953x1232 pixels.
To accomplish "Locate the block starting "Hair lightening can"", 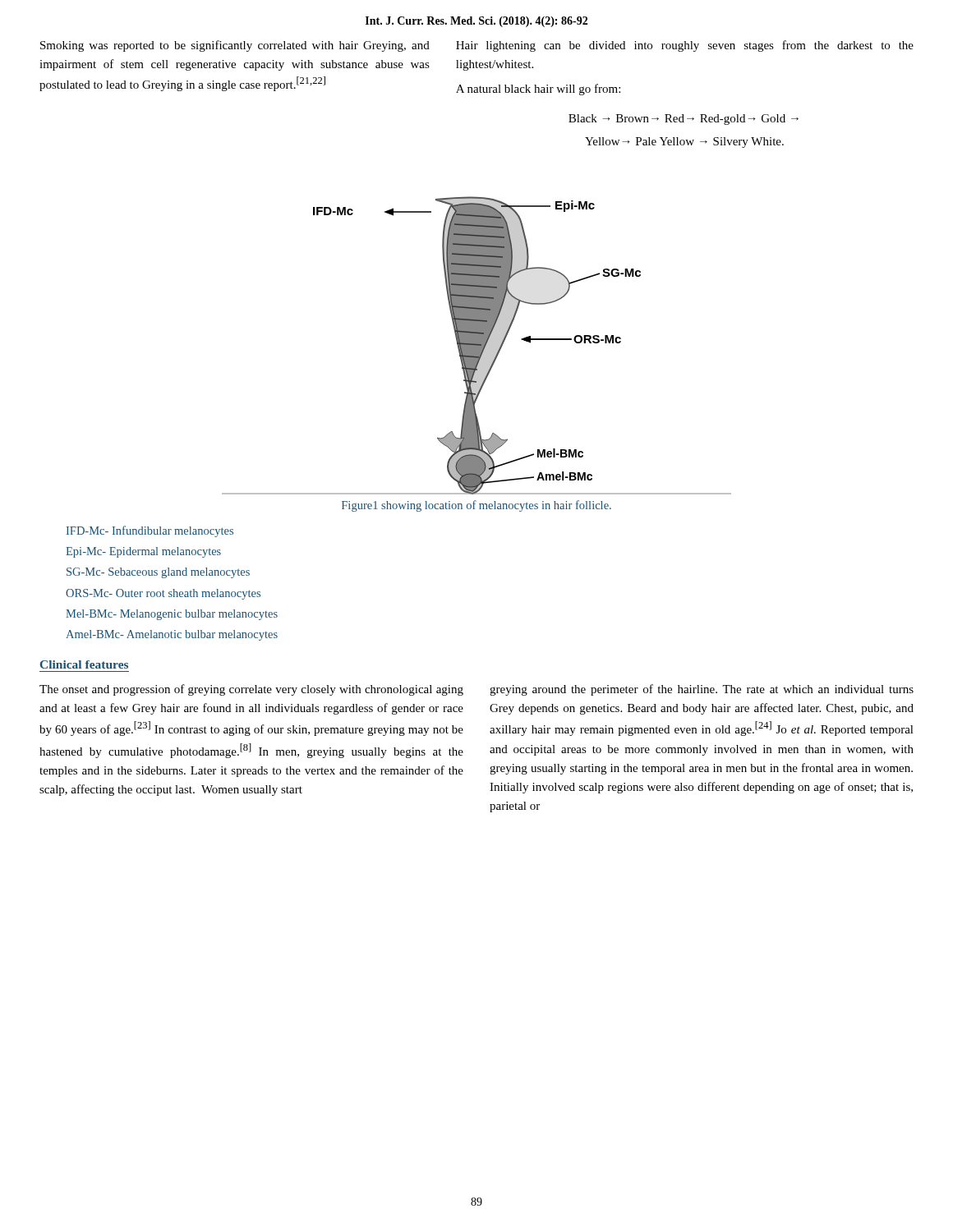I will point(685,46).
